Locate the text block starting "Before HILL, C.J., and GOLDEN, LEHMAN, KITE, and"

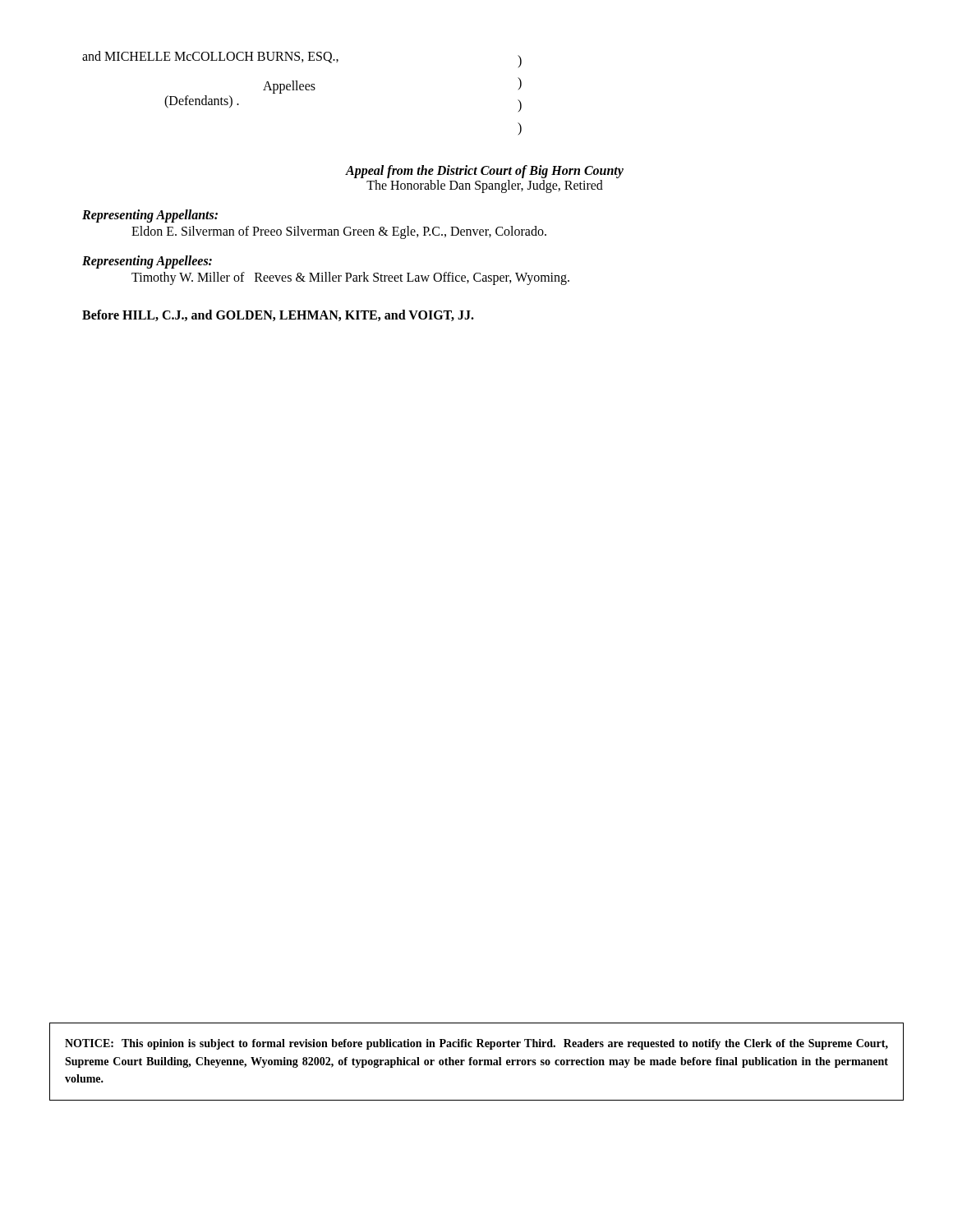click(x=278, y=315)
